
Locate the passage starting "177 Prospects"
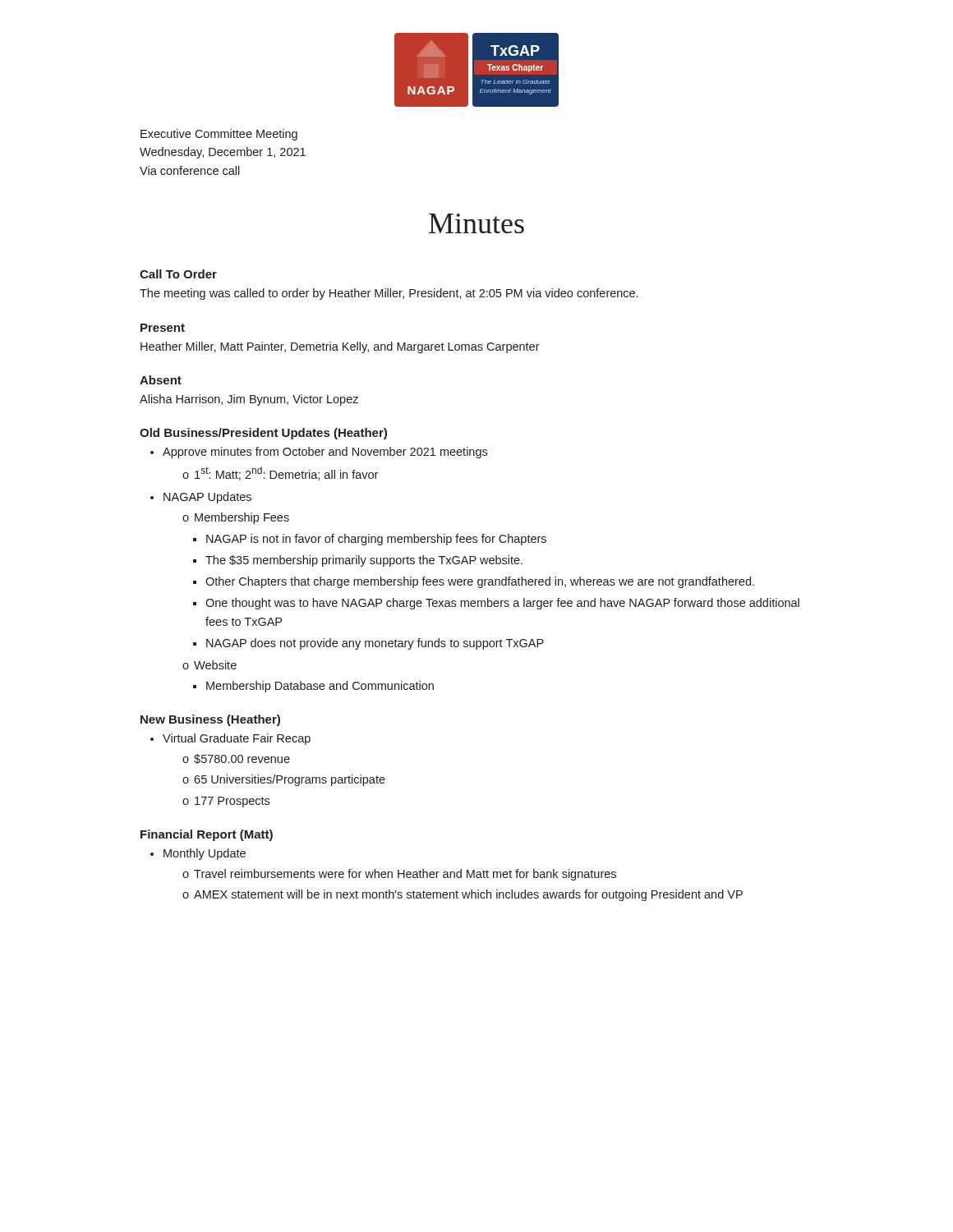click(x=232, y=800)
